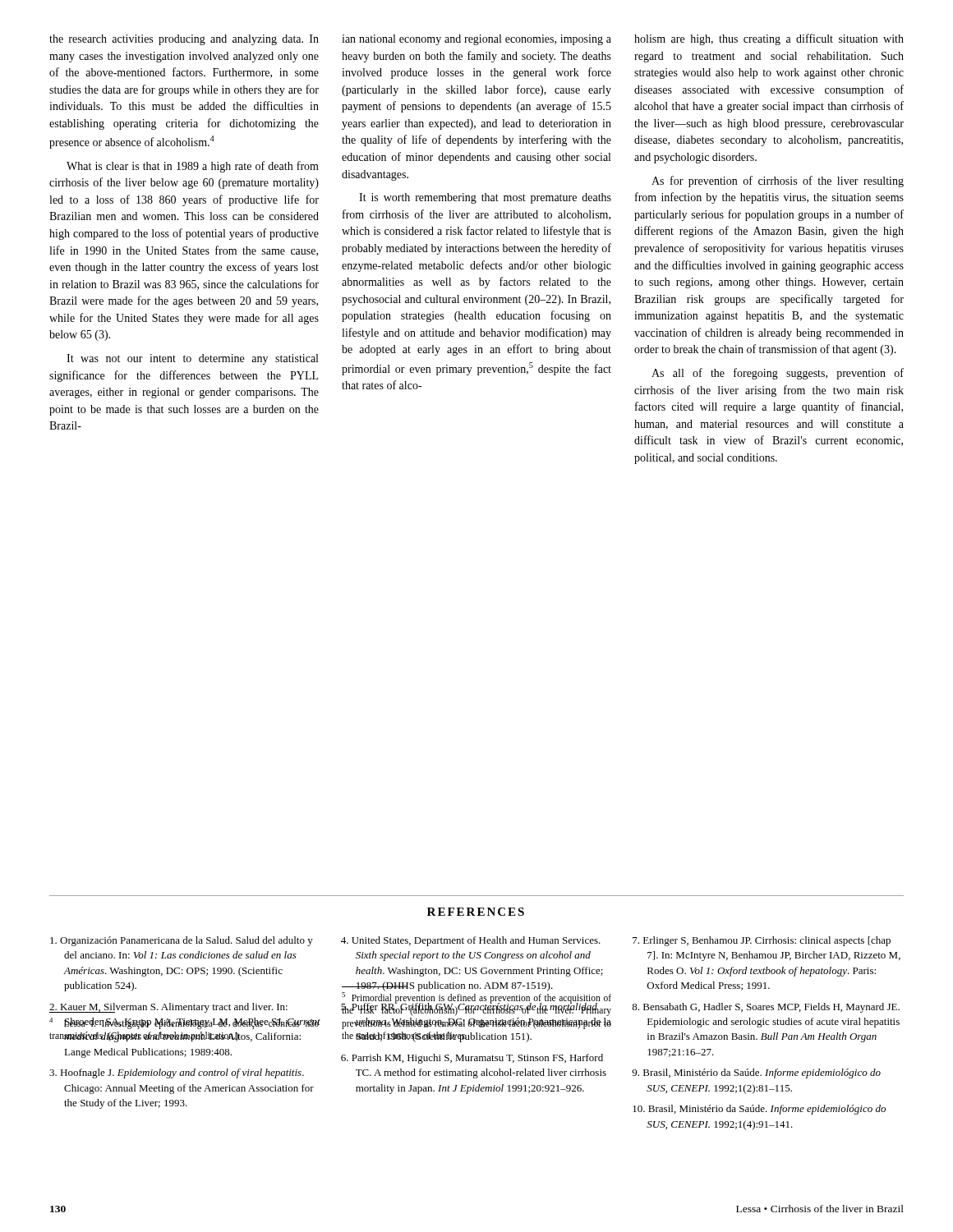Select the block starting "3. Hoofnagle J. Epidemiology and control of"
Viewport: 953px width, 1232px height.
pos(181,1088)
